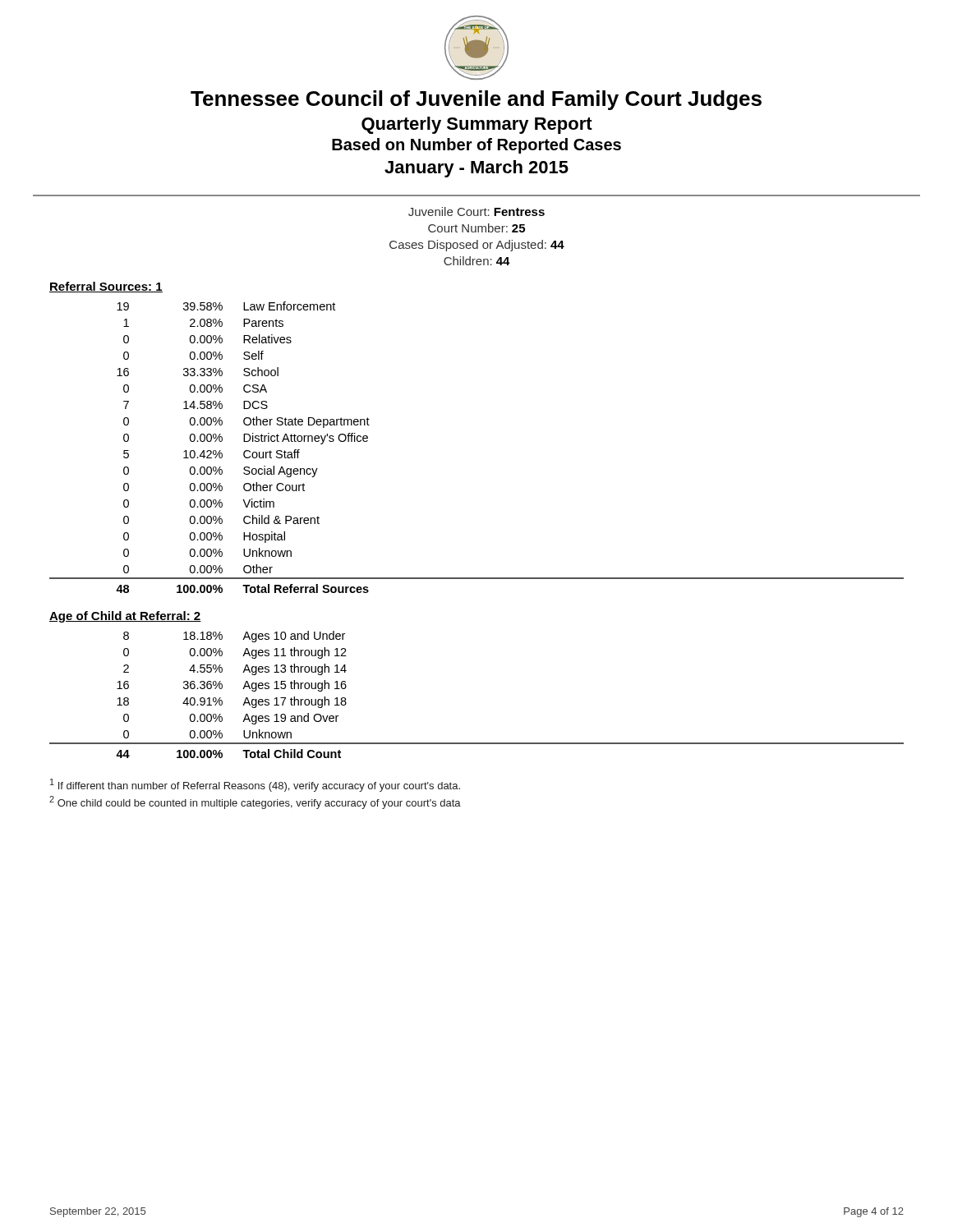Select the logo

tap(476, 94)
